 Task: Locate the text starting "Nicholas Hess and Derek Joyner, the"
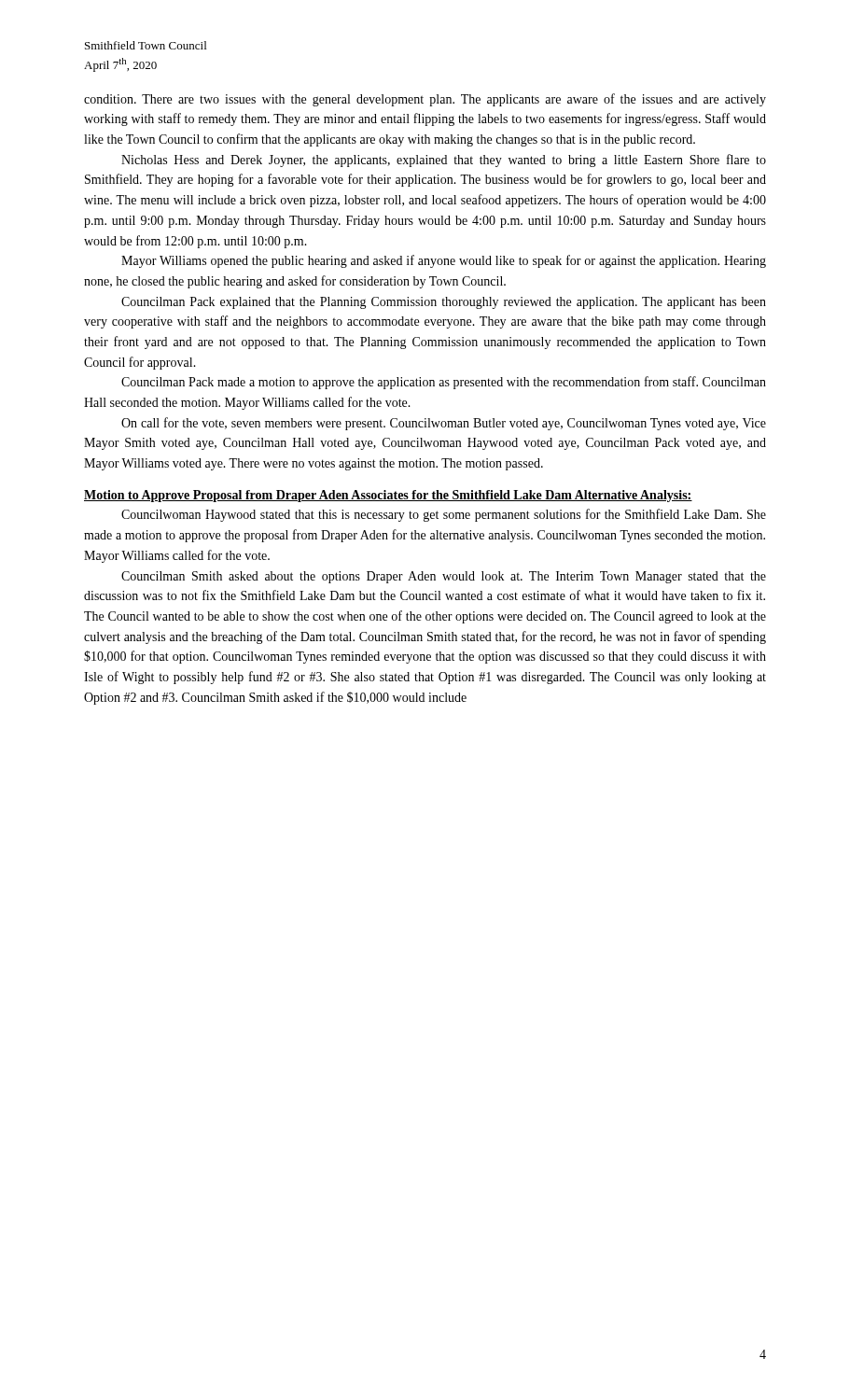click(425, 200)
